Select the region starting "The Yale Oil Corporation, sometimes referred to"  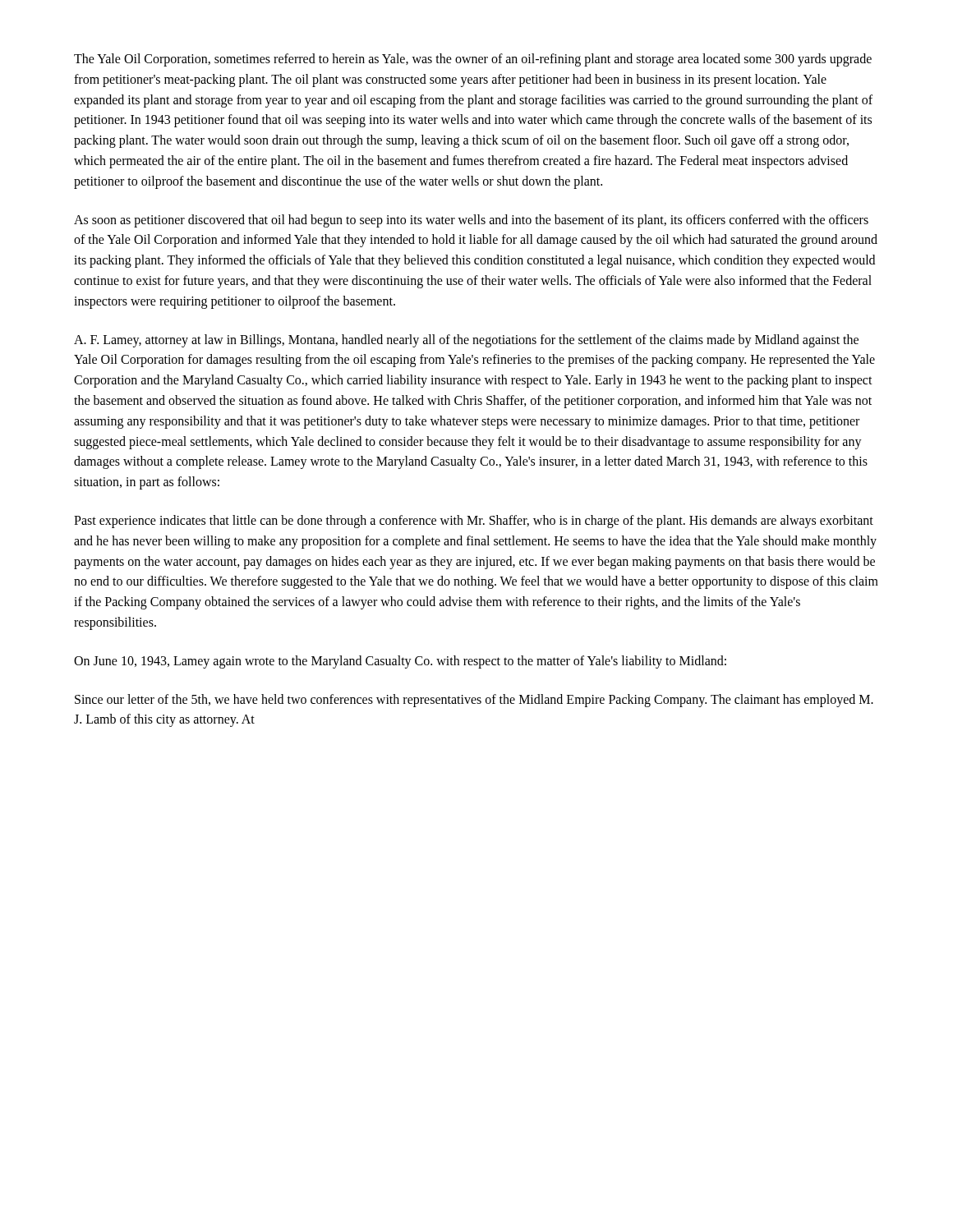pos(473,120)
